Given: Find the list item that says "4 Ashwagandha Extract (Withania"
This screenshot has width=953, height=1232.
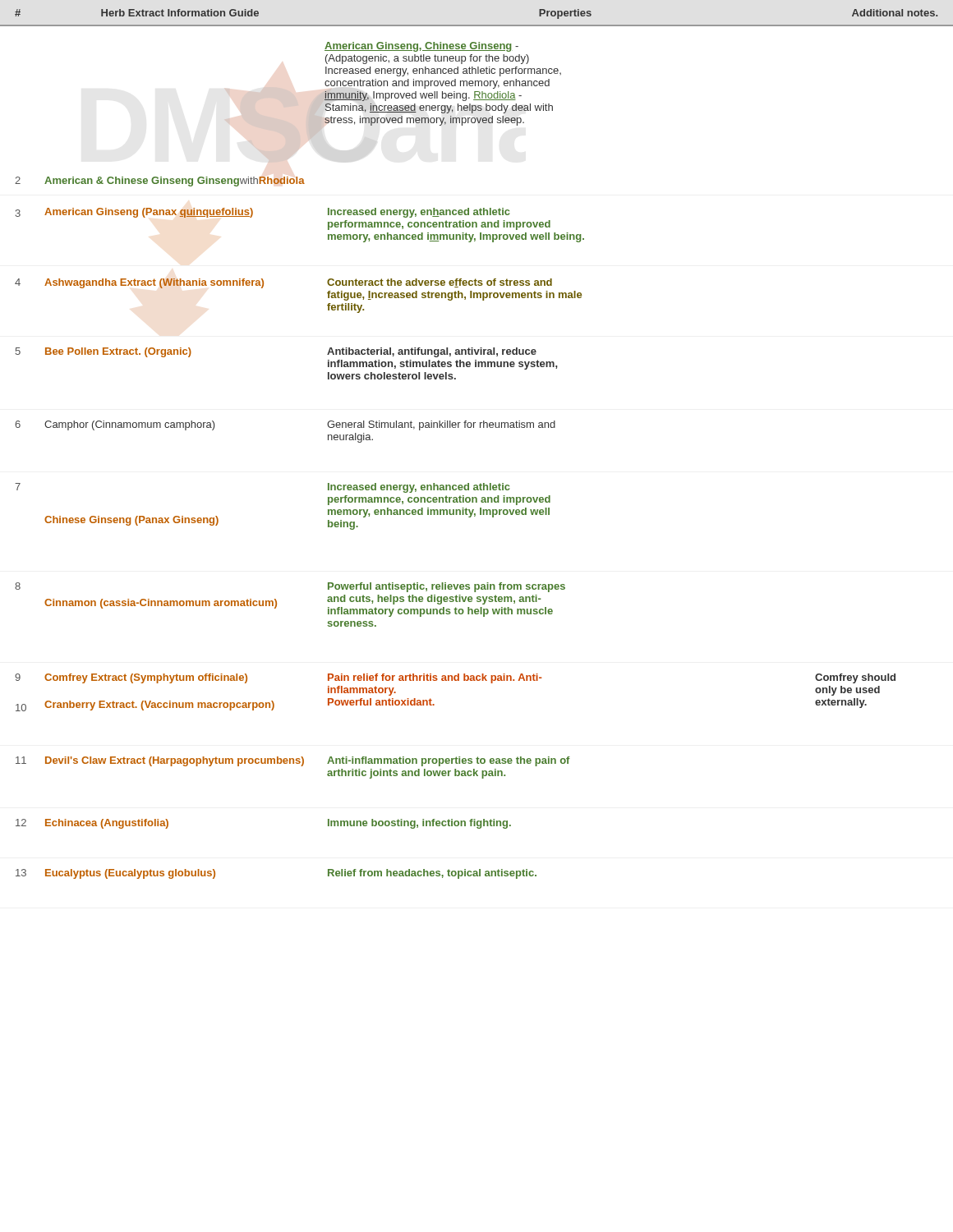Looking at the screenshot, I should 415,294.
